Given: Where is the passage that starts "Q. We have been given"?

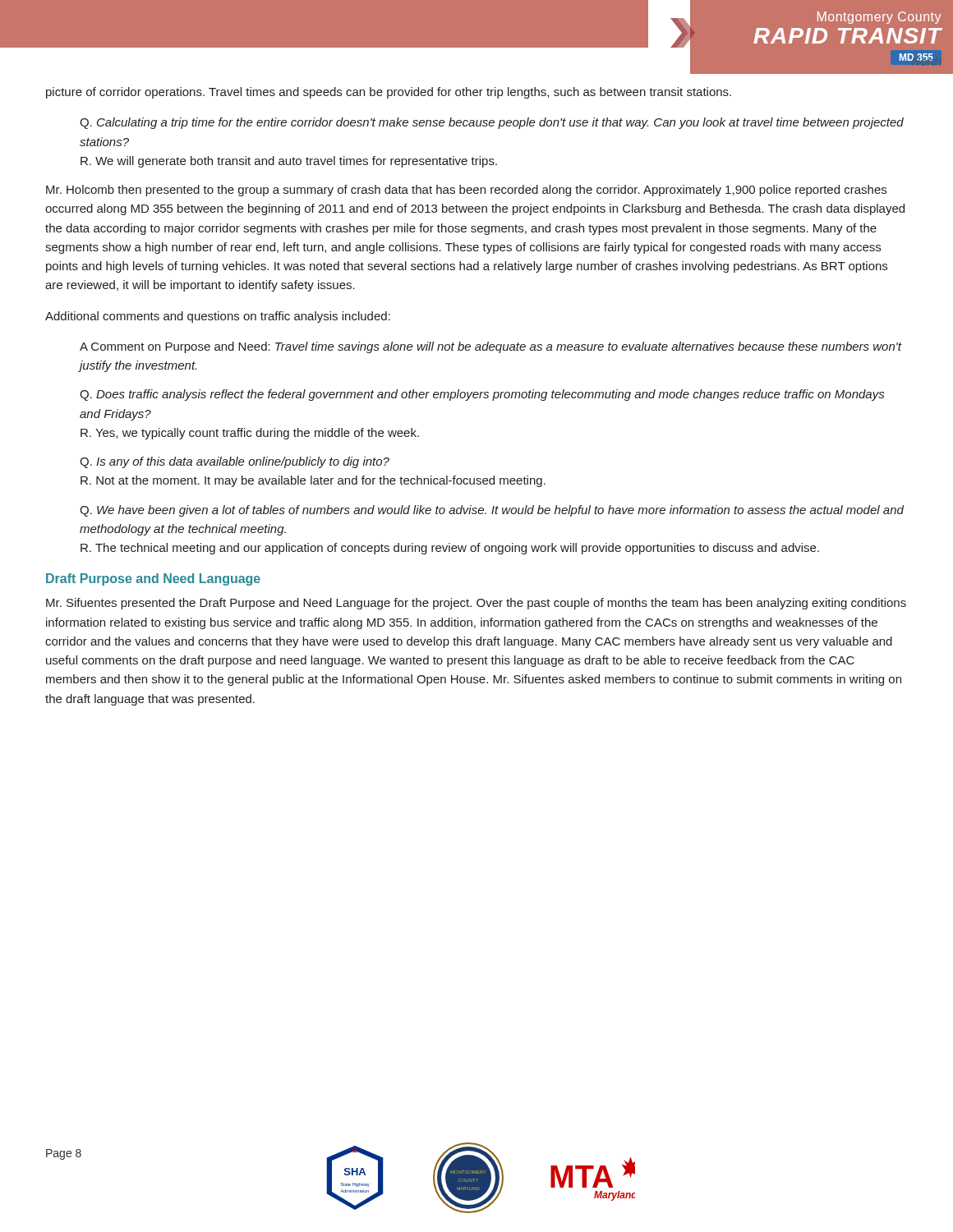Looking at the screenshot, I should pos(492,511).
